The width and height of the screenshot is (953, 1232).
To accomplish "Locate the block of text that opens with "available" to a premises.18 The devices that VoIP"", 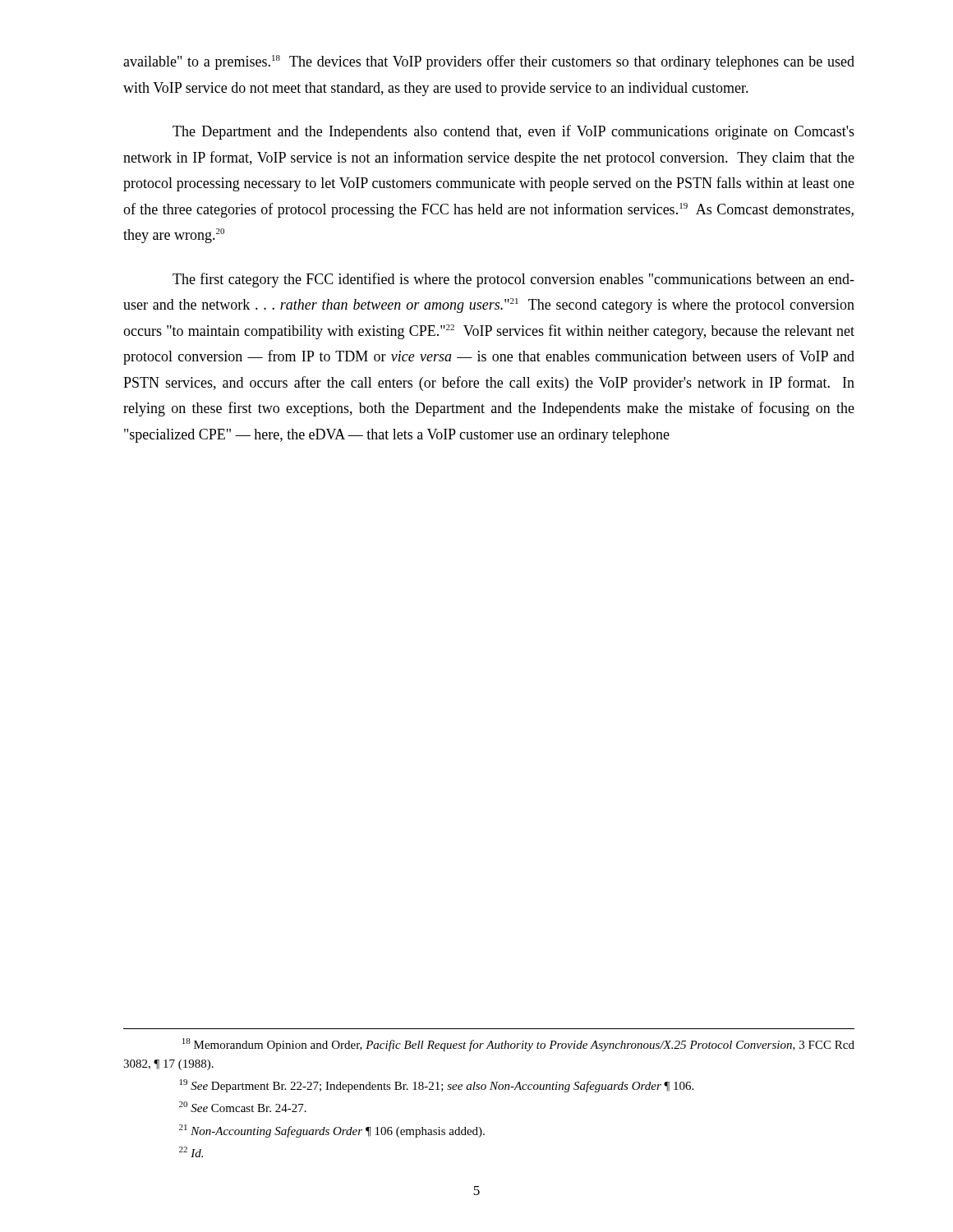I will coord(489,74).
